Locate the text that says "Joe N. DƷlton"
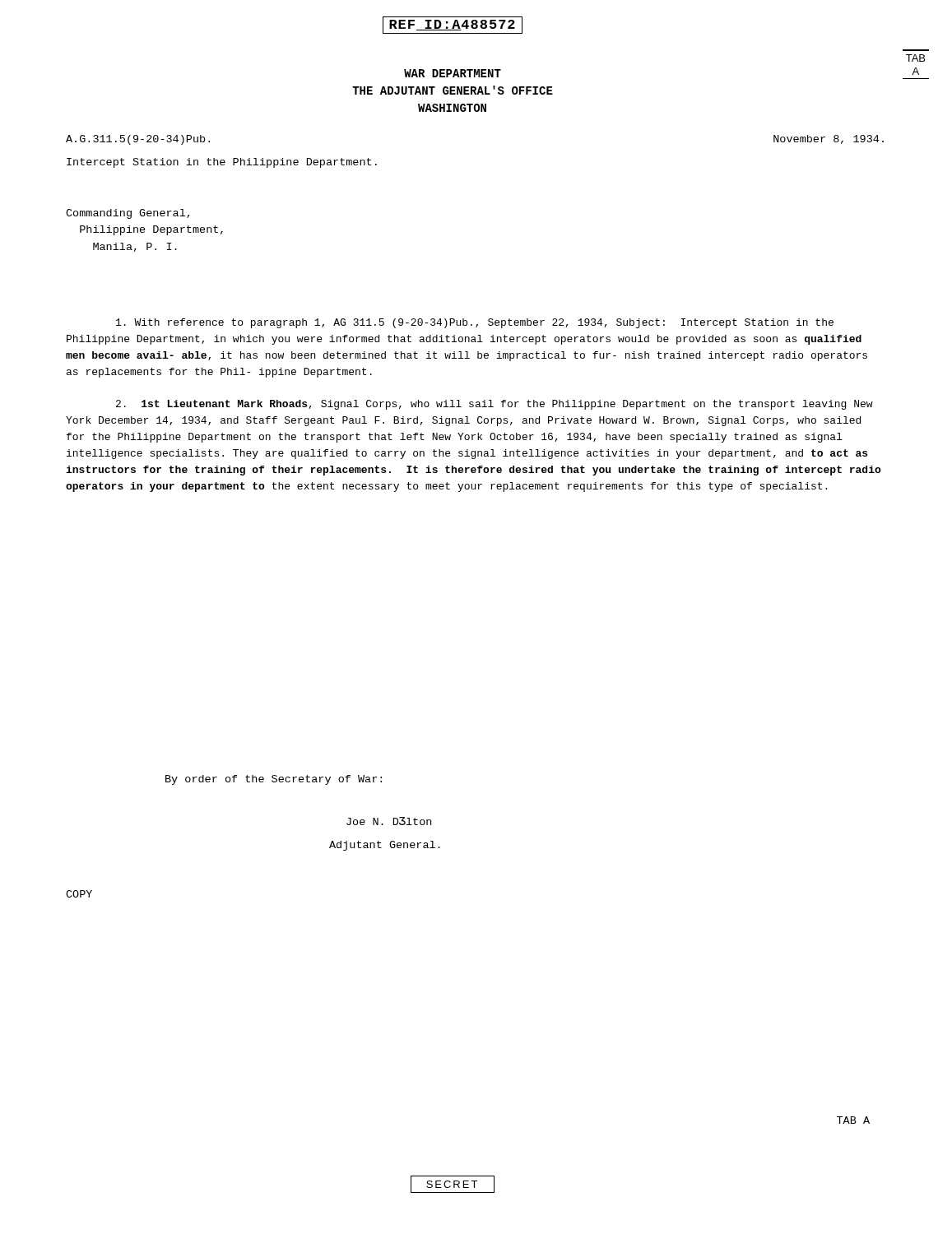Screen dimensions: 1234x952 (389, 822)
